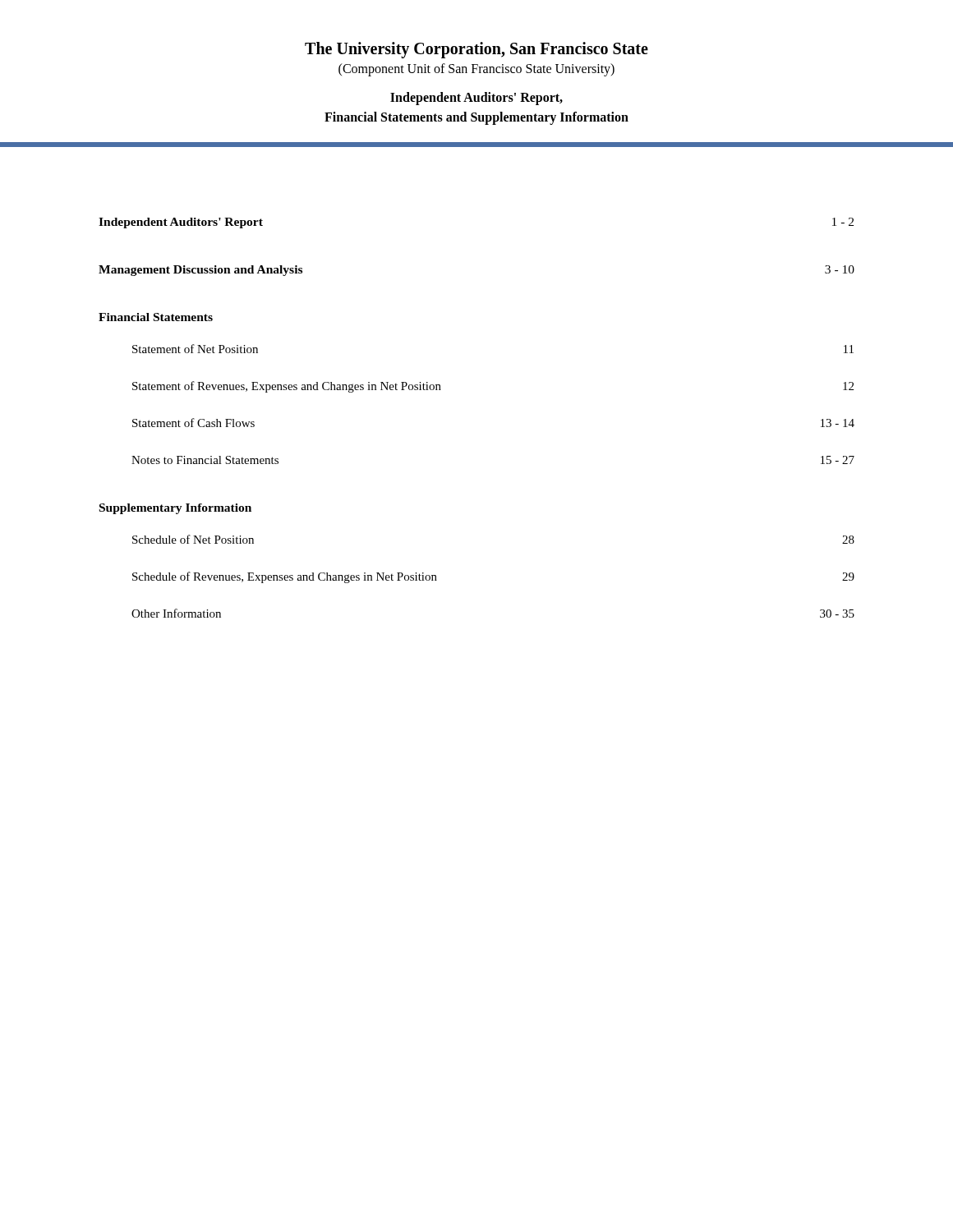Click on the passage starting "Statement of Cash Flows 13 - 14"

click(x=193, y=422)
